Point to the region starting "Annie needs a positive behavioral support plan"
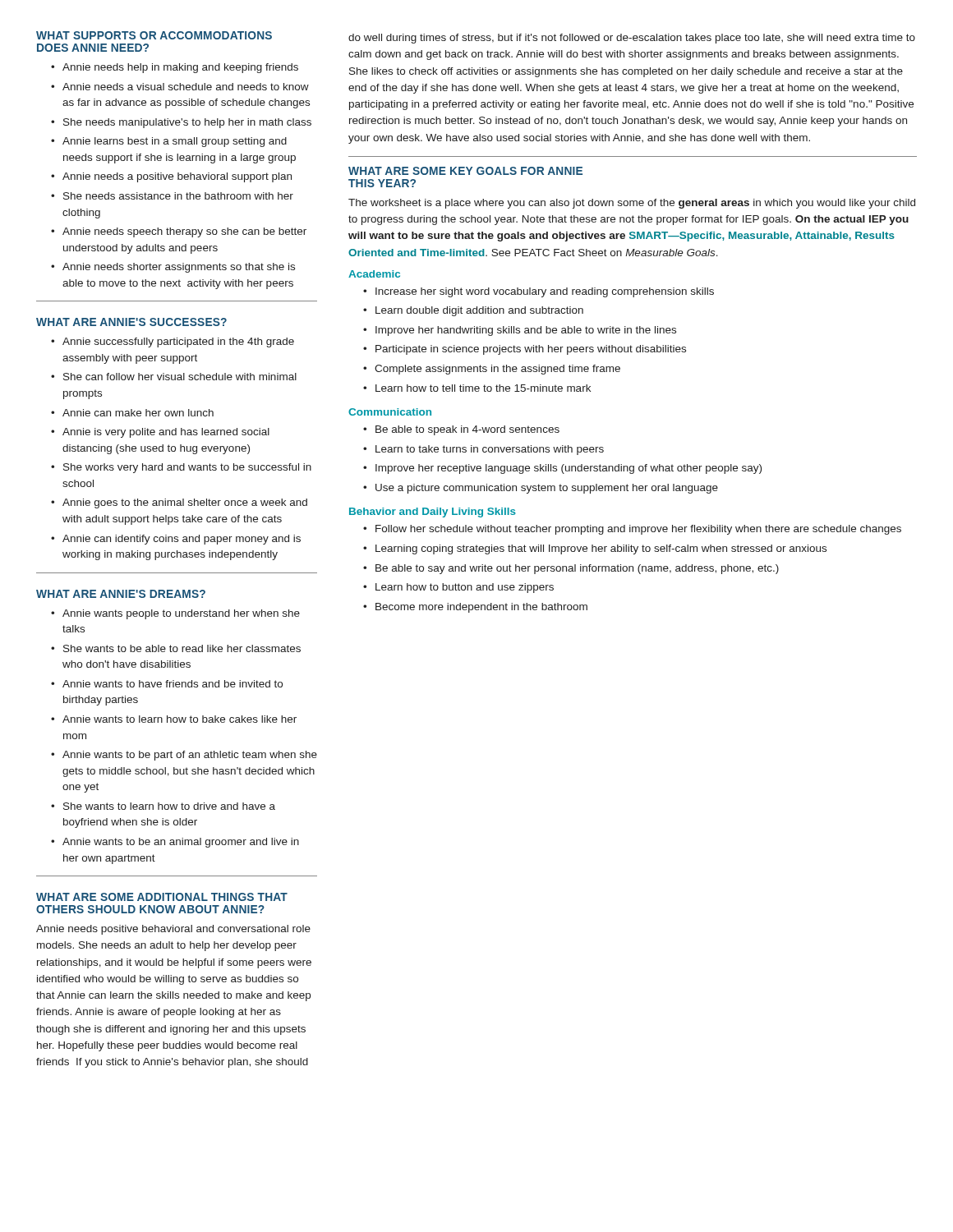 [177, 176]
